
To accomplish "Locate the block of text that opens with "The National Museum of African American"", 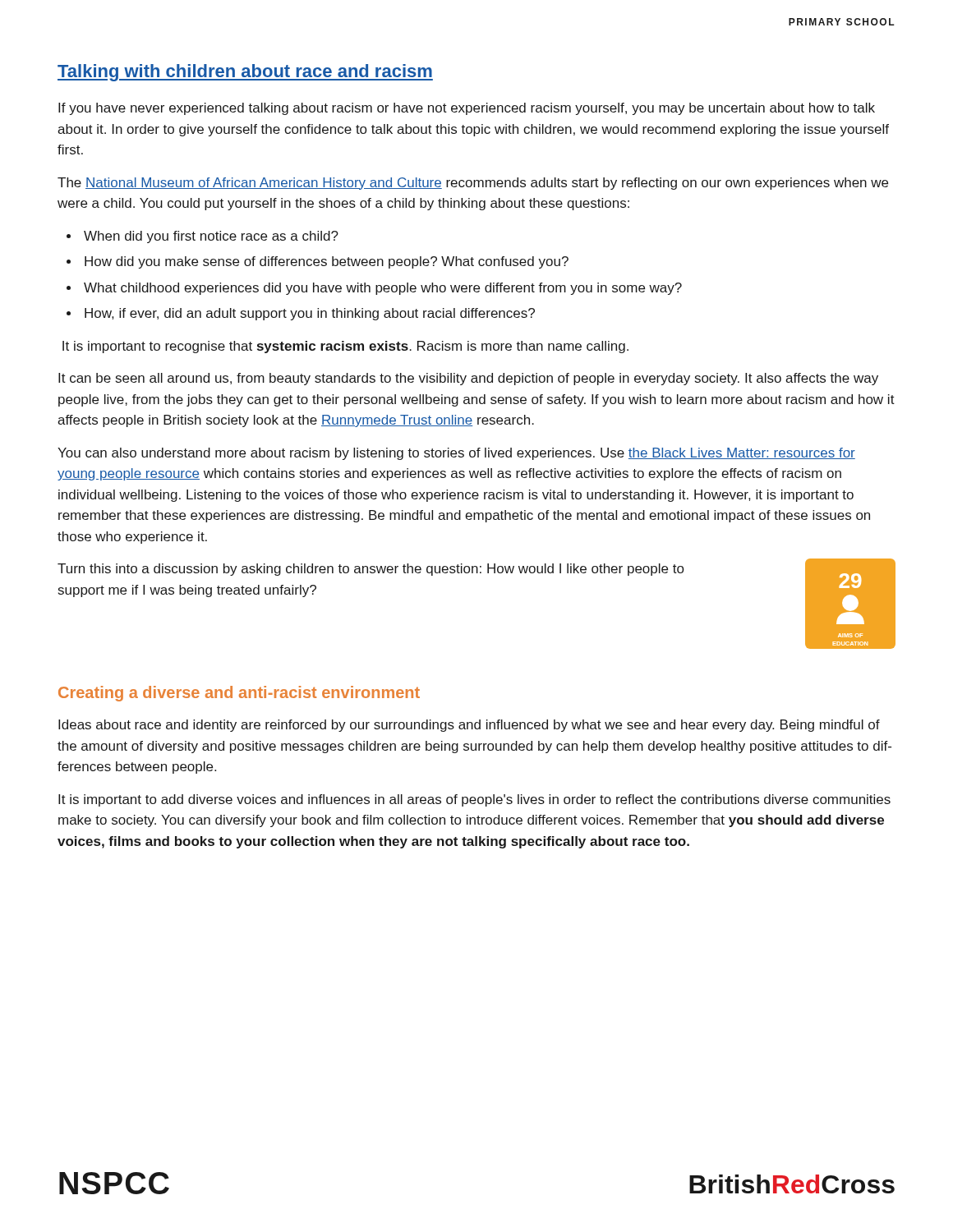I will point(476,193).
